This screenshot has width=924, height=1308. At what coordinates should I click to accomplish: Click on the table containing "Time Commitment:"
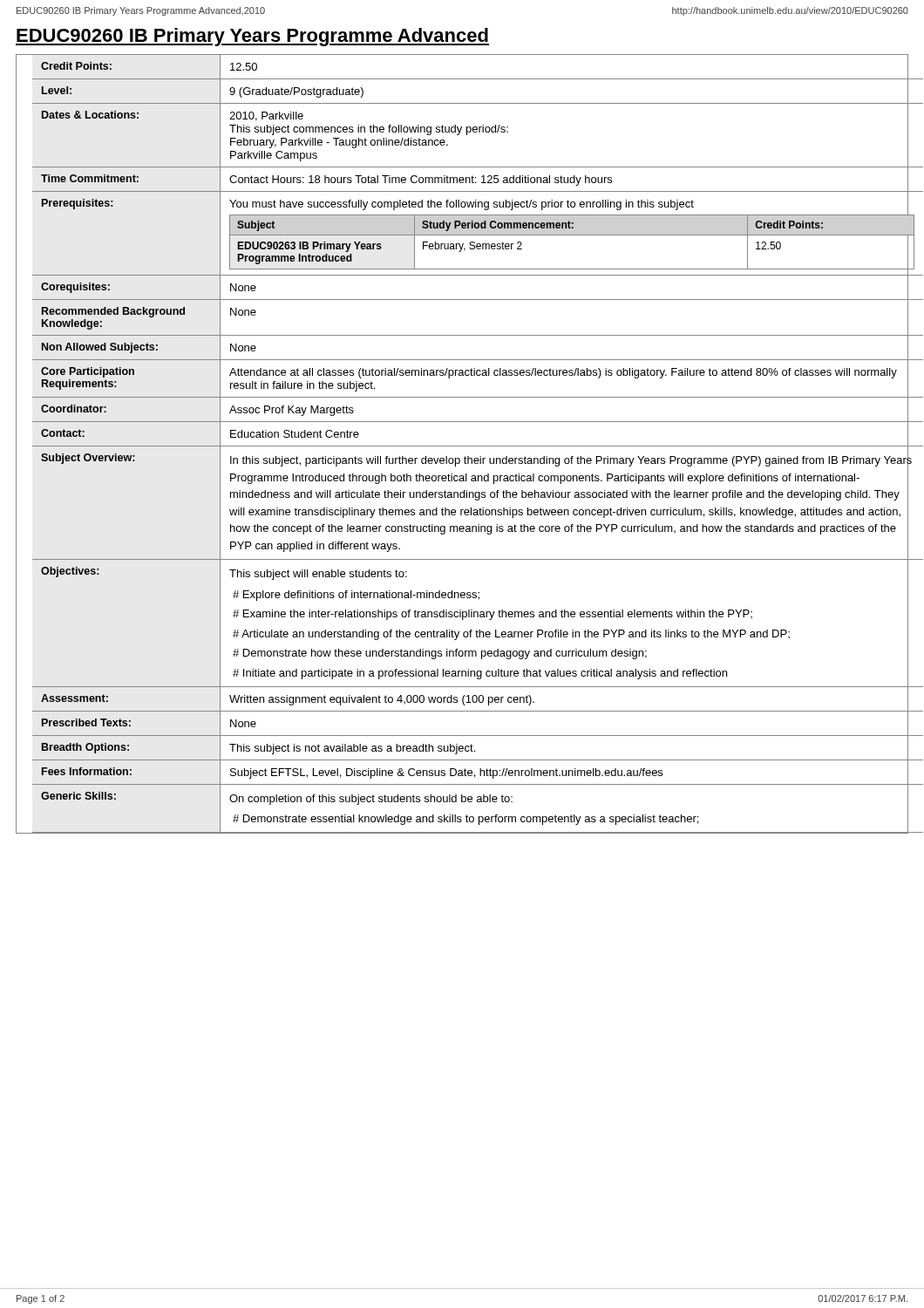462,444
